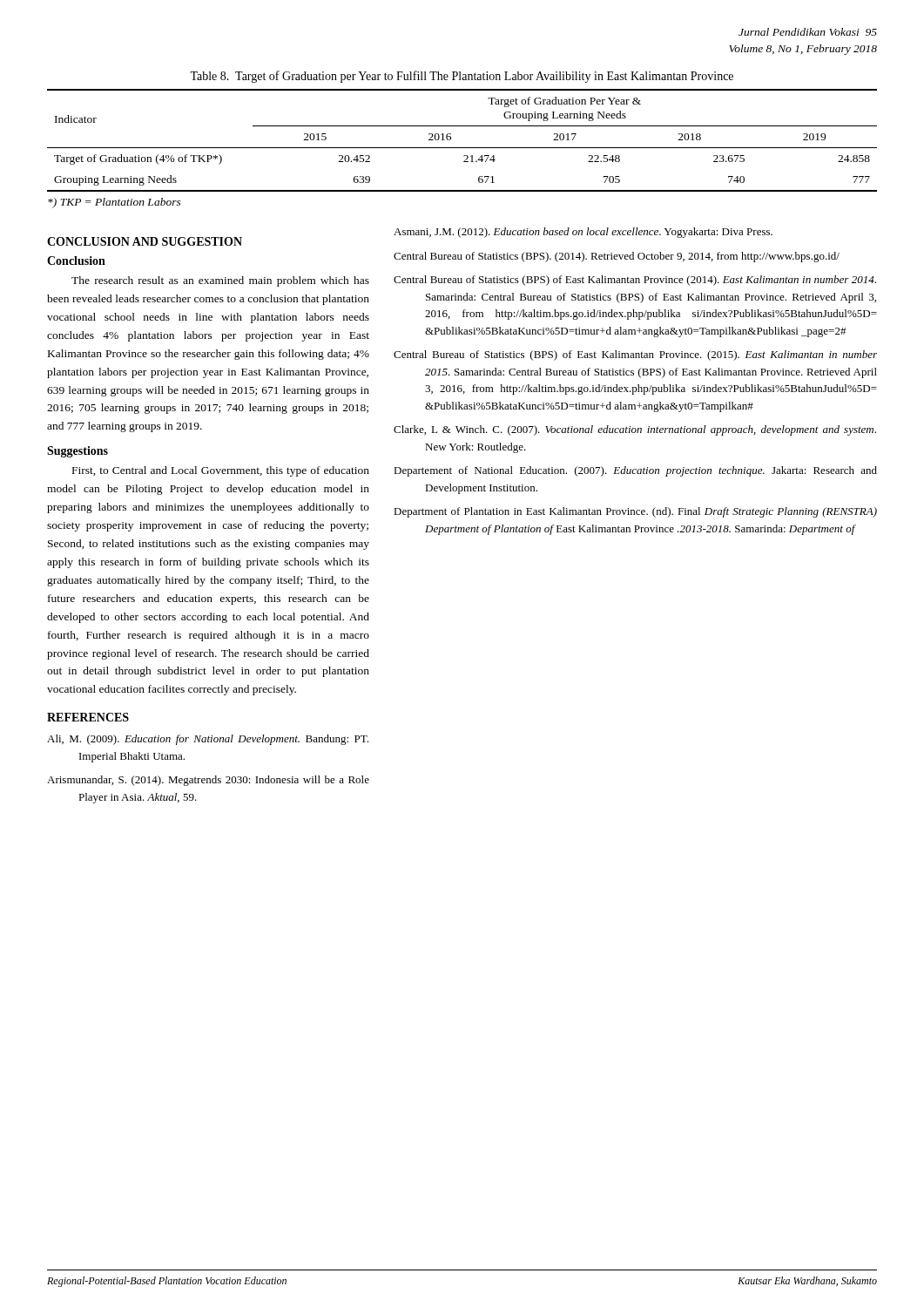This screenshot has height=1307, width=924.
Task: Click the passage that begins "Clarke, L & Winch. C. (2007). Vocational education"
Action: pyautogui.click(x=635, y=438)
